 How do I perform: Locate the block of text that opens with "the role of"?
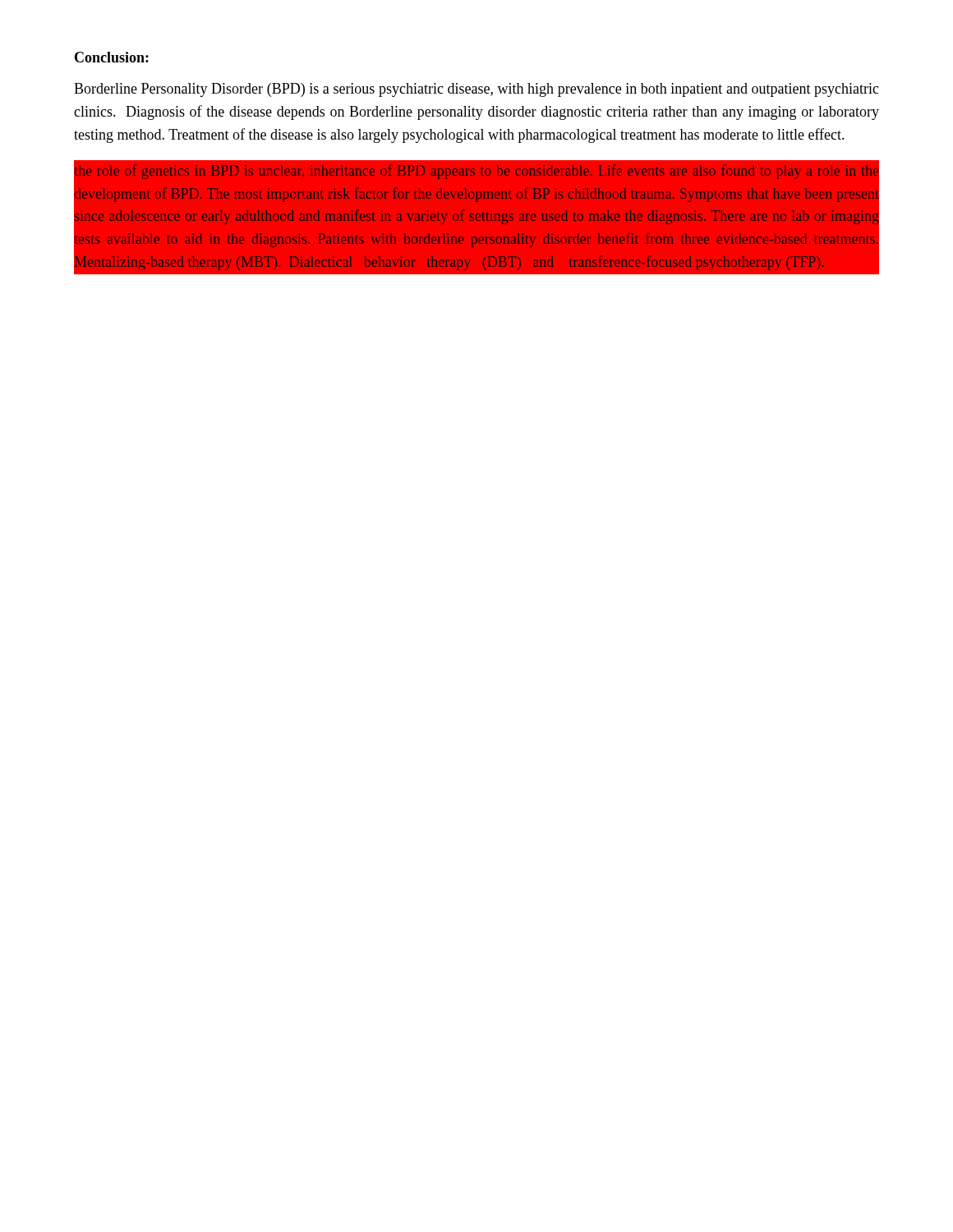(476, 217)
